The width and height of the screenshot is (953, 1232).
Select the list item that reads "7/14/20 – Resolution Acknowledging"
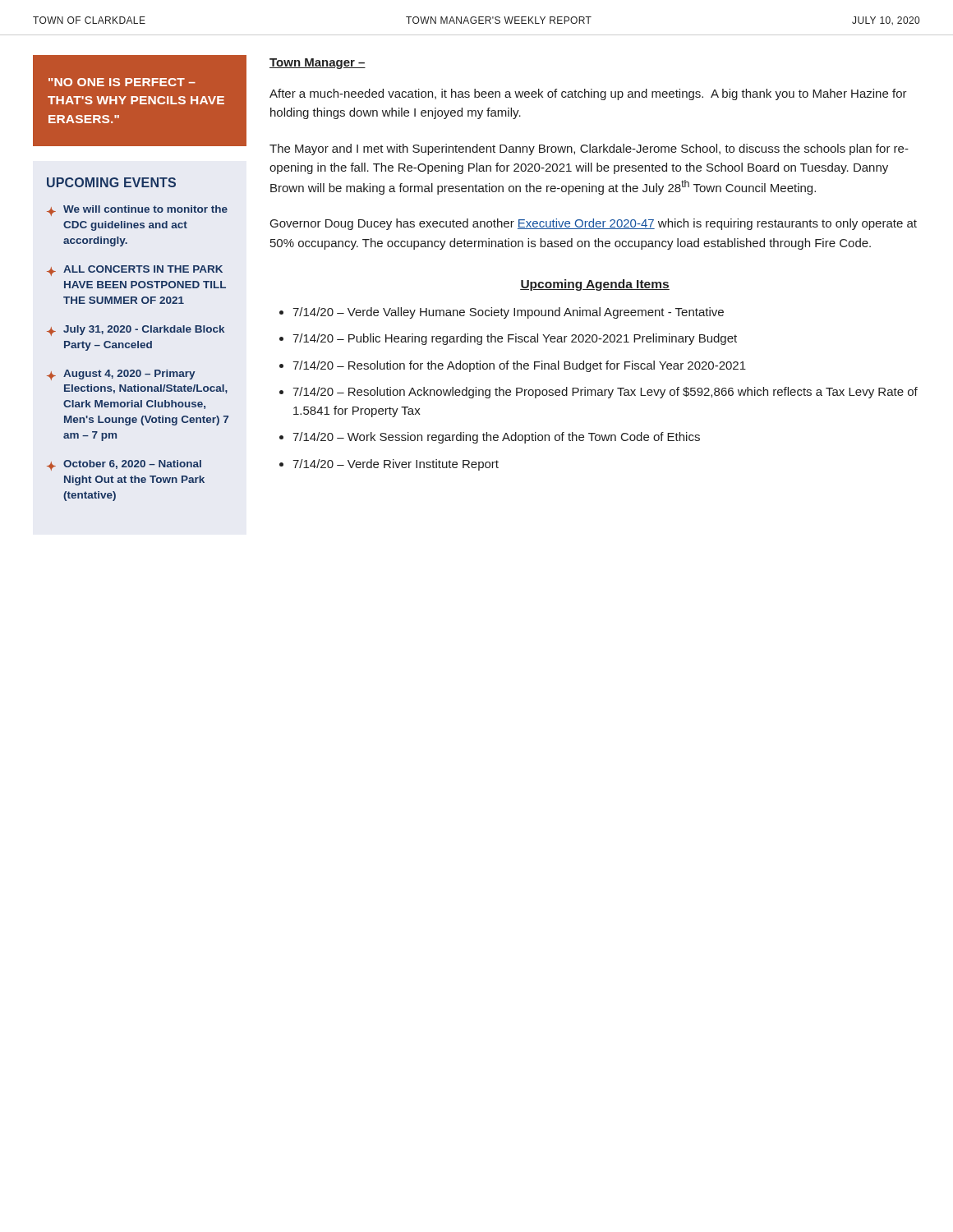[605, 401]
